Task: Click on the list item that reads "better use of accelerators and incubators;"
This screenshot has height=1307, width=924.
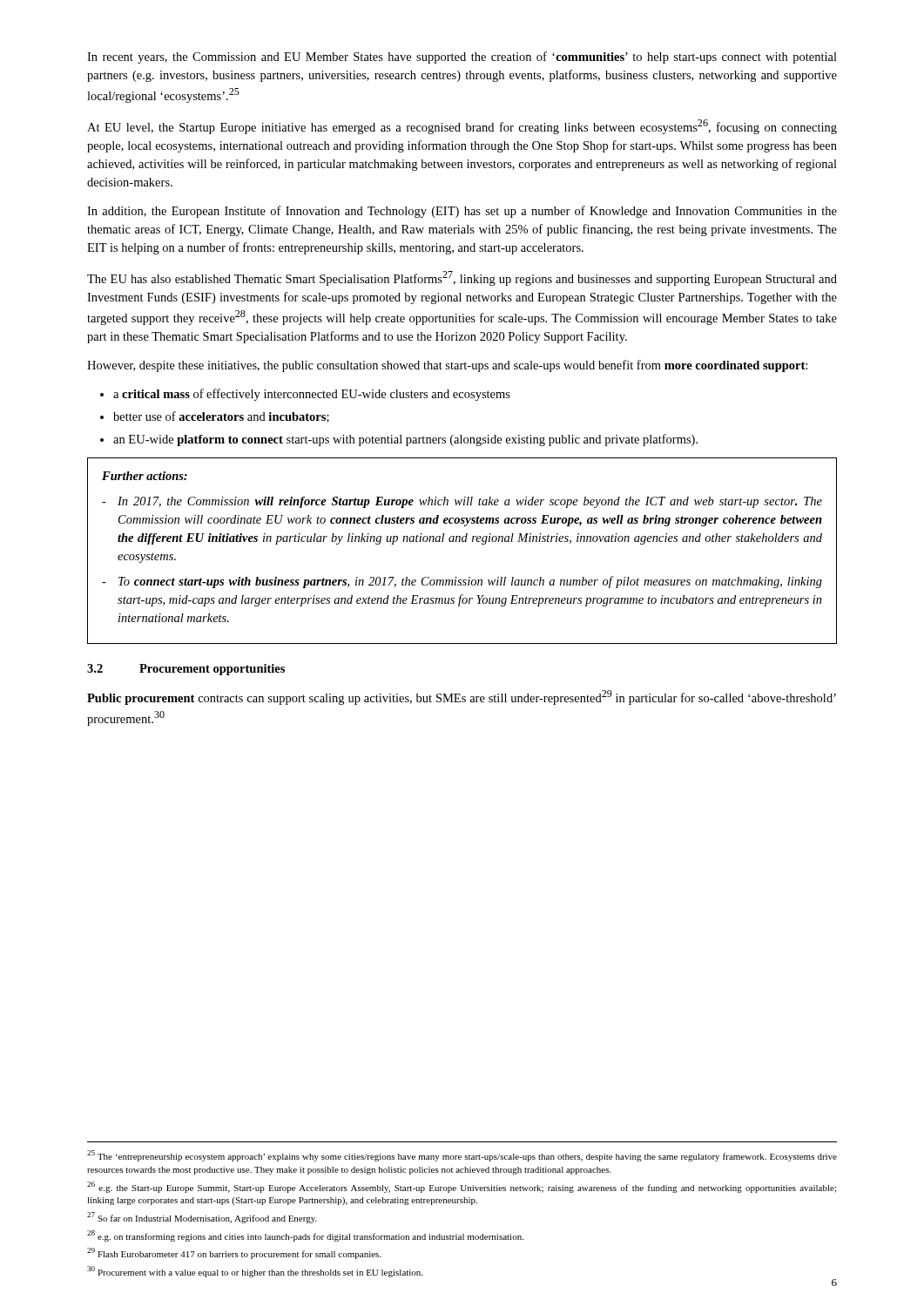Action: coord(215,417)
